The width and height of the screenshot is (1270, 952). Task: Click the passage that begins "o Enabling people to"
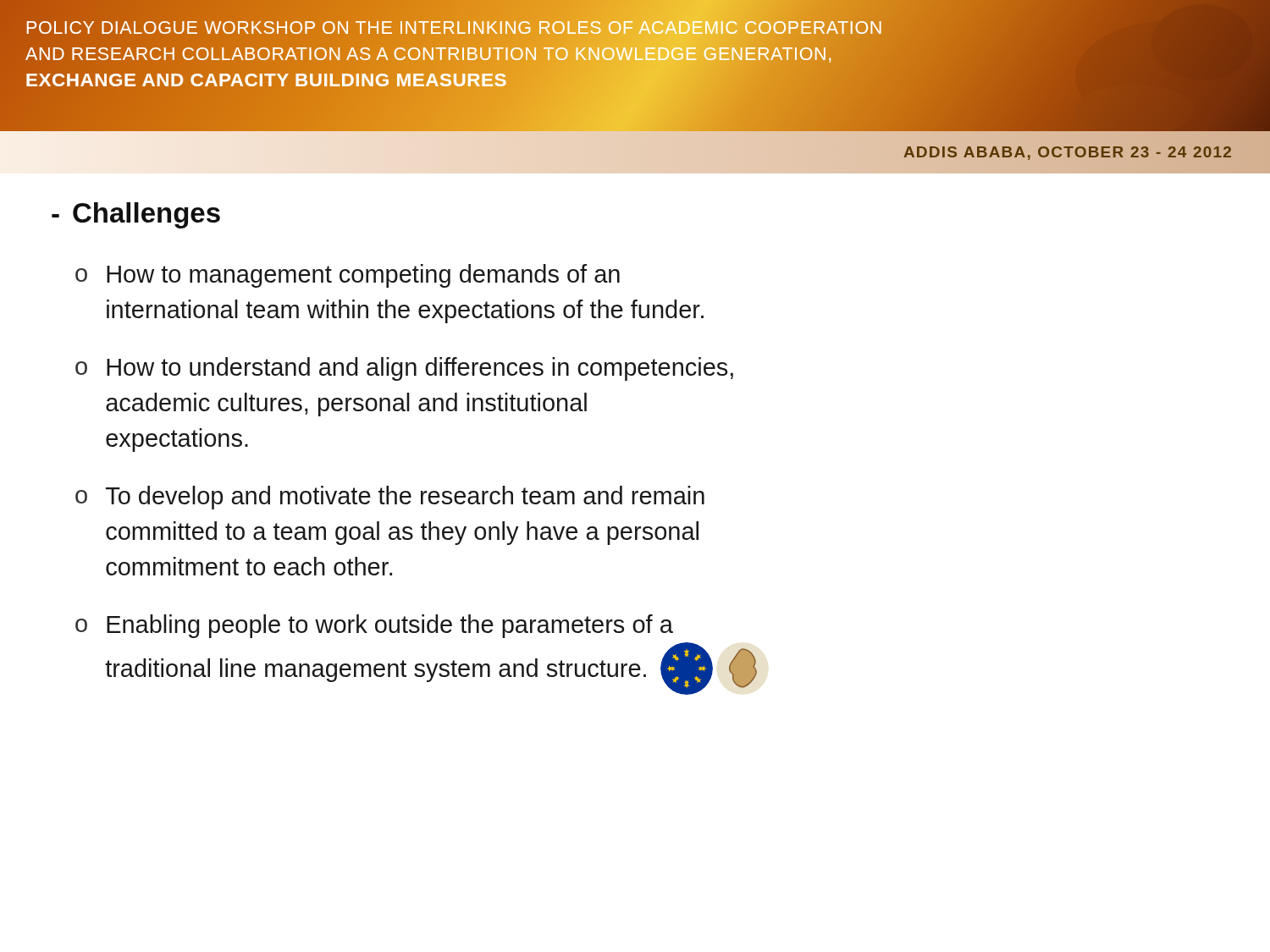coord(422,651)
